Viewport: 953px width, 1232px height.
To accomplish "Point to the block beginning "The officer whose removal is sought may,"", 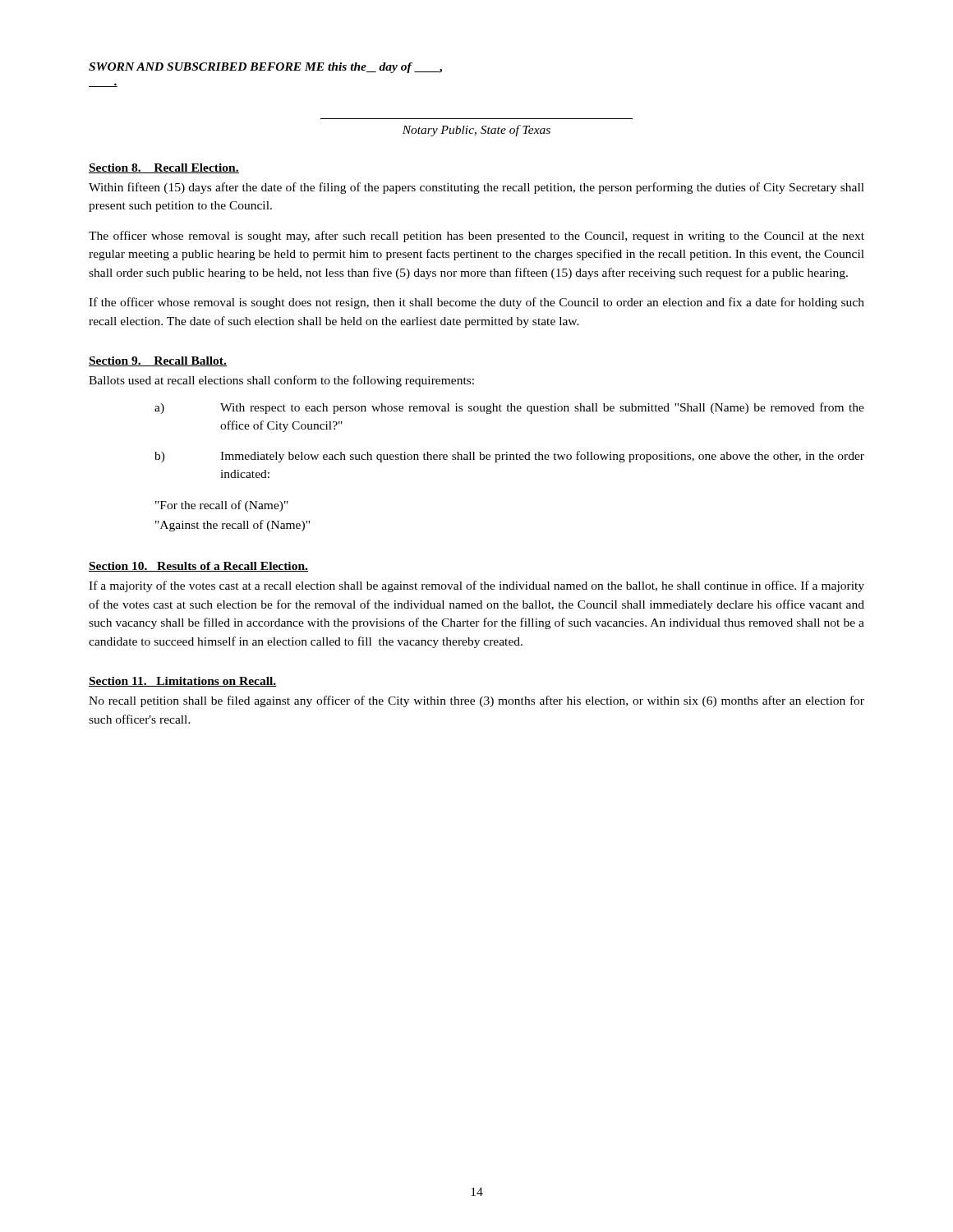I will tap(476, 254).
